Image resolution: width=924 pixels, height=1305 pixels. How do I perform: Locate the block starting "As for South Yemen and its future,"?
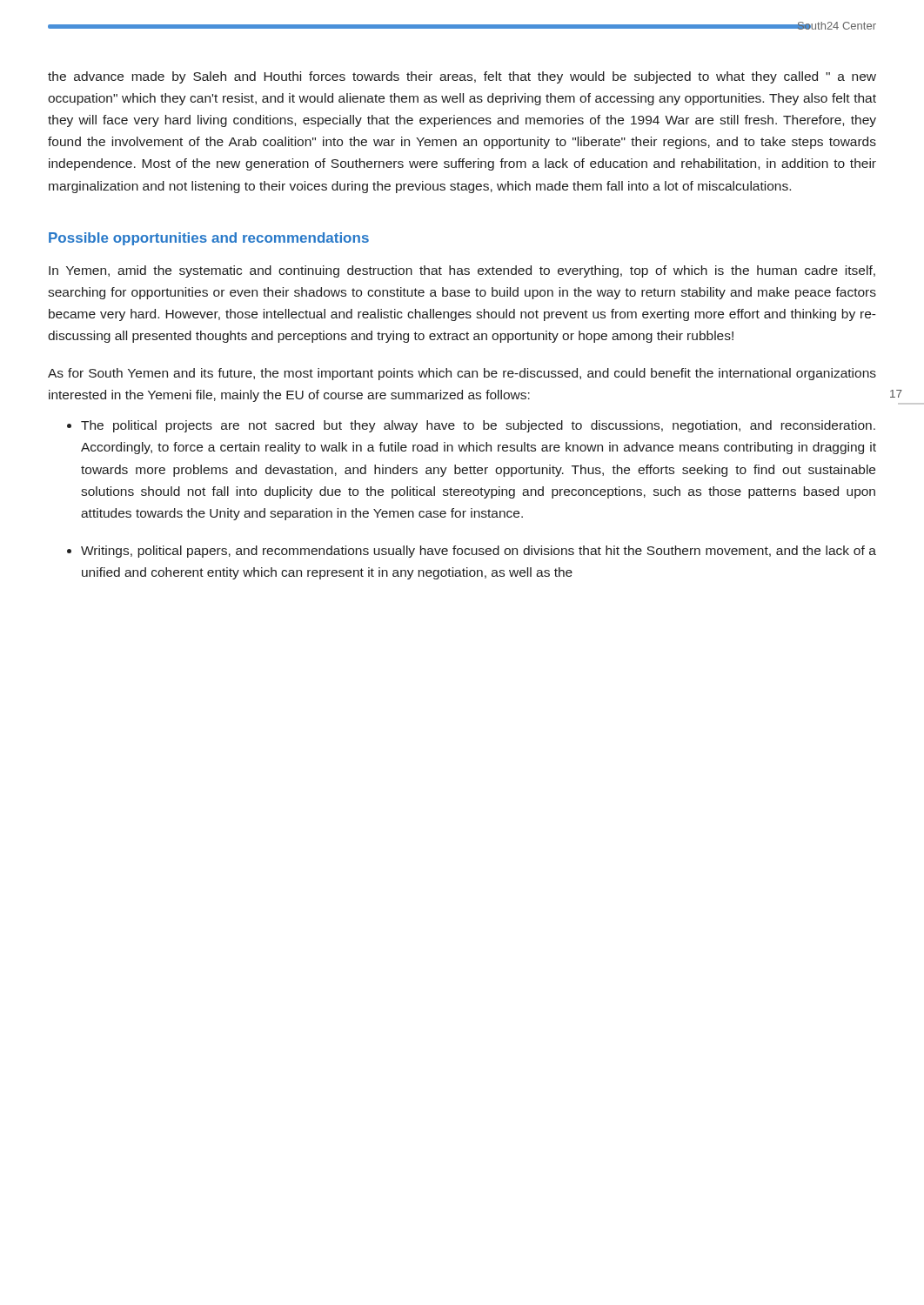(462, 384)
